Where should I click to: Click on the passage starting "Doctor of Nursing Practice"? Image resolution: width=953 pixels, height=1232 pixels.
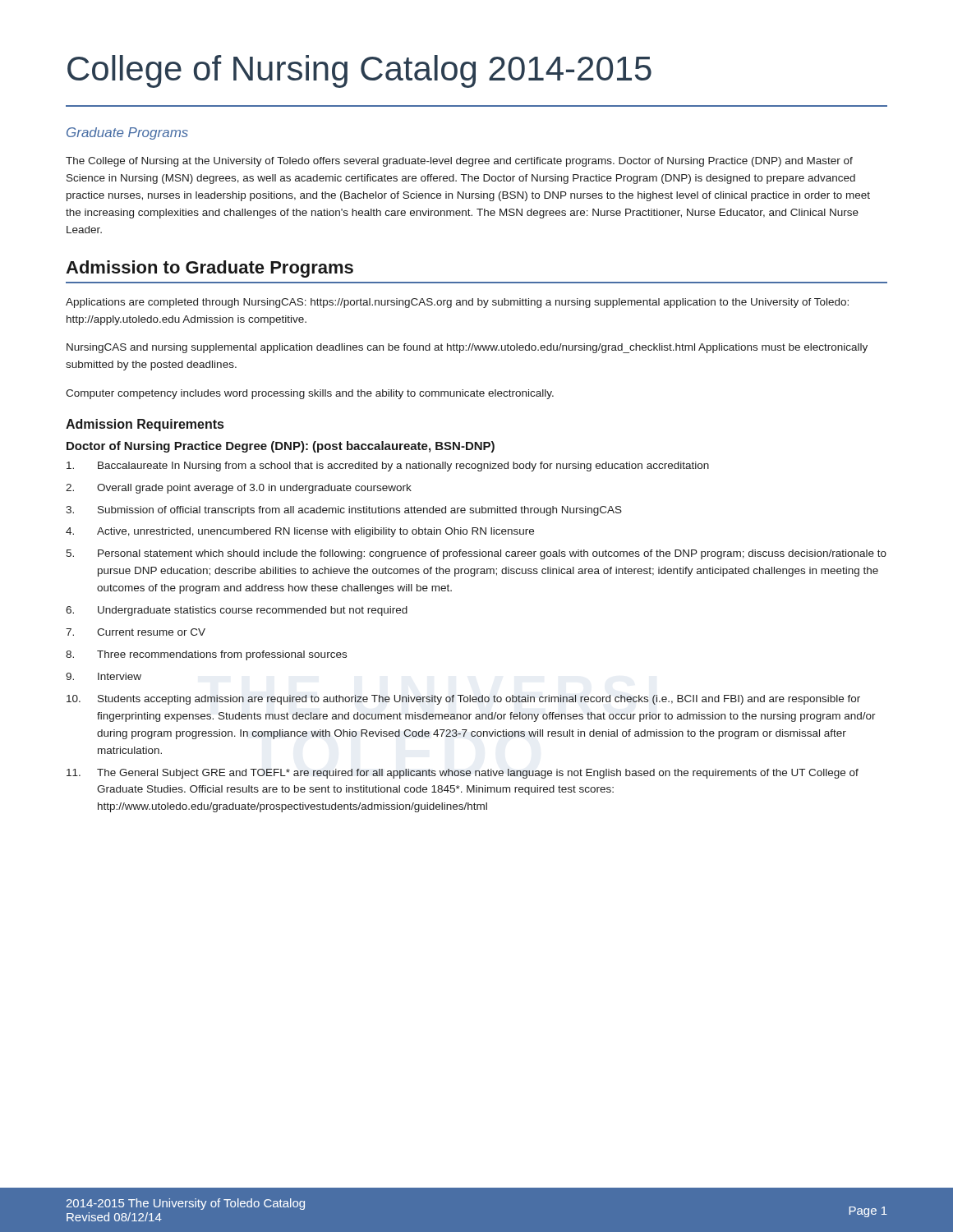pos(476,445)
